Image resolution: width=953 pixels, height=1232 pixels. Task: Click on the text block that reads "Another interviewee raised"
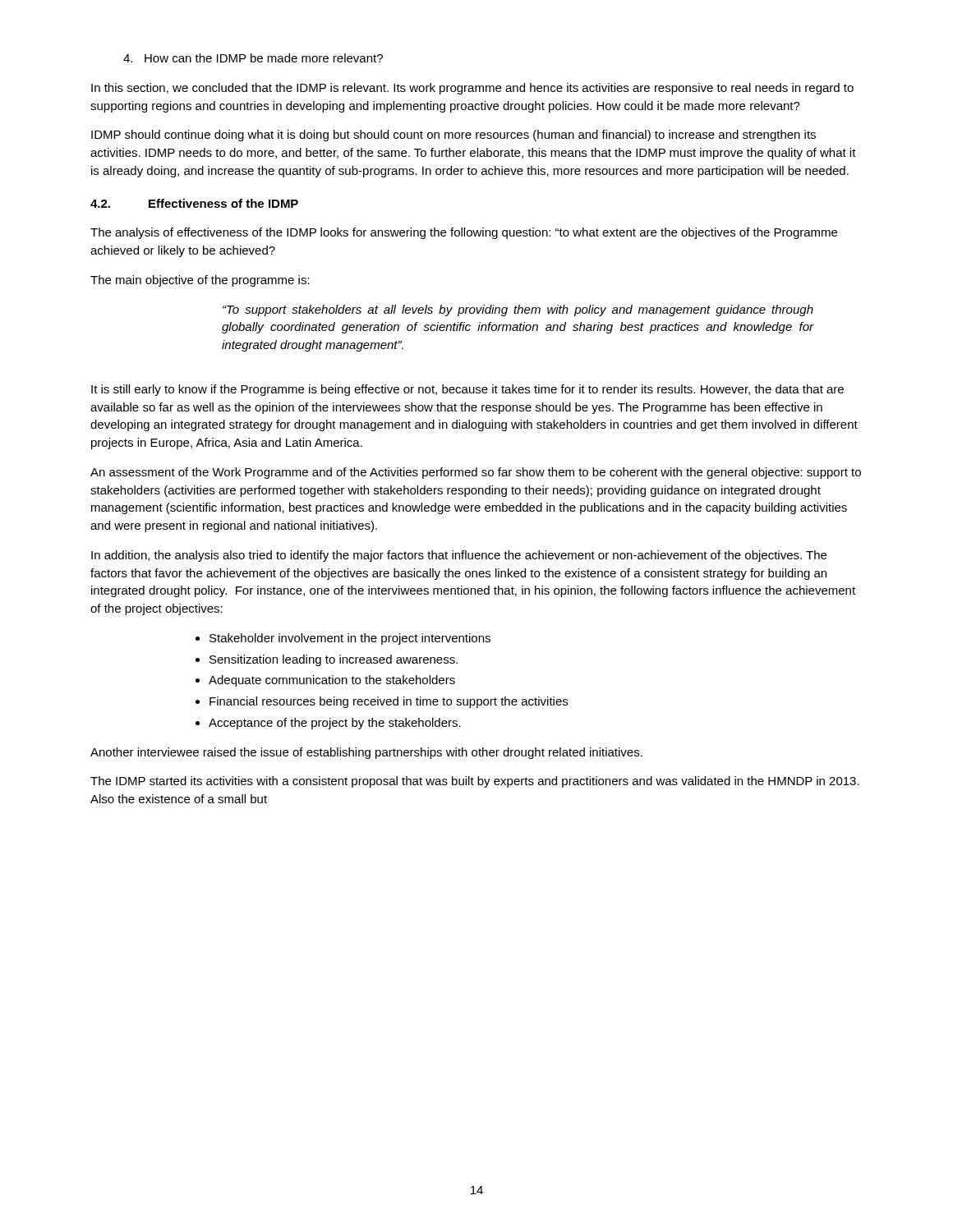coord(476,752)
